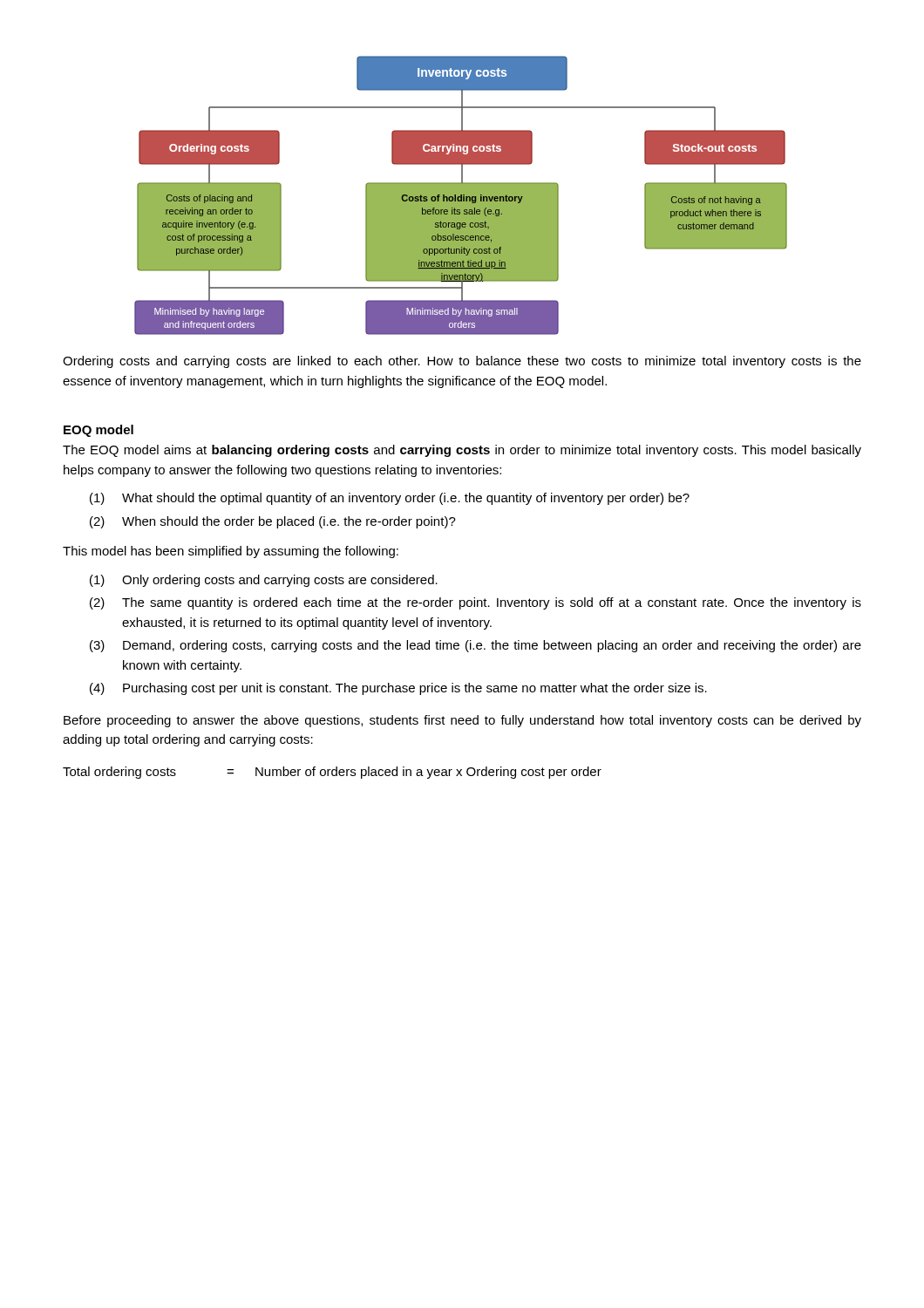Find the flowchart
Image resolution: width=924 pixels, height=1308 pixels.
click(462, 192)
